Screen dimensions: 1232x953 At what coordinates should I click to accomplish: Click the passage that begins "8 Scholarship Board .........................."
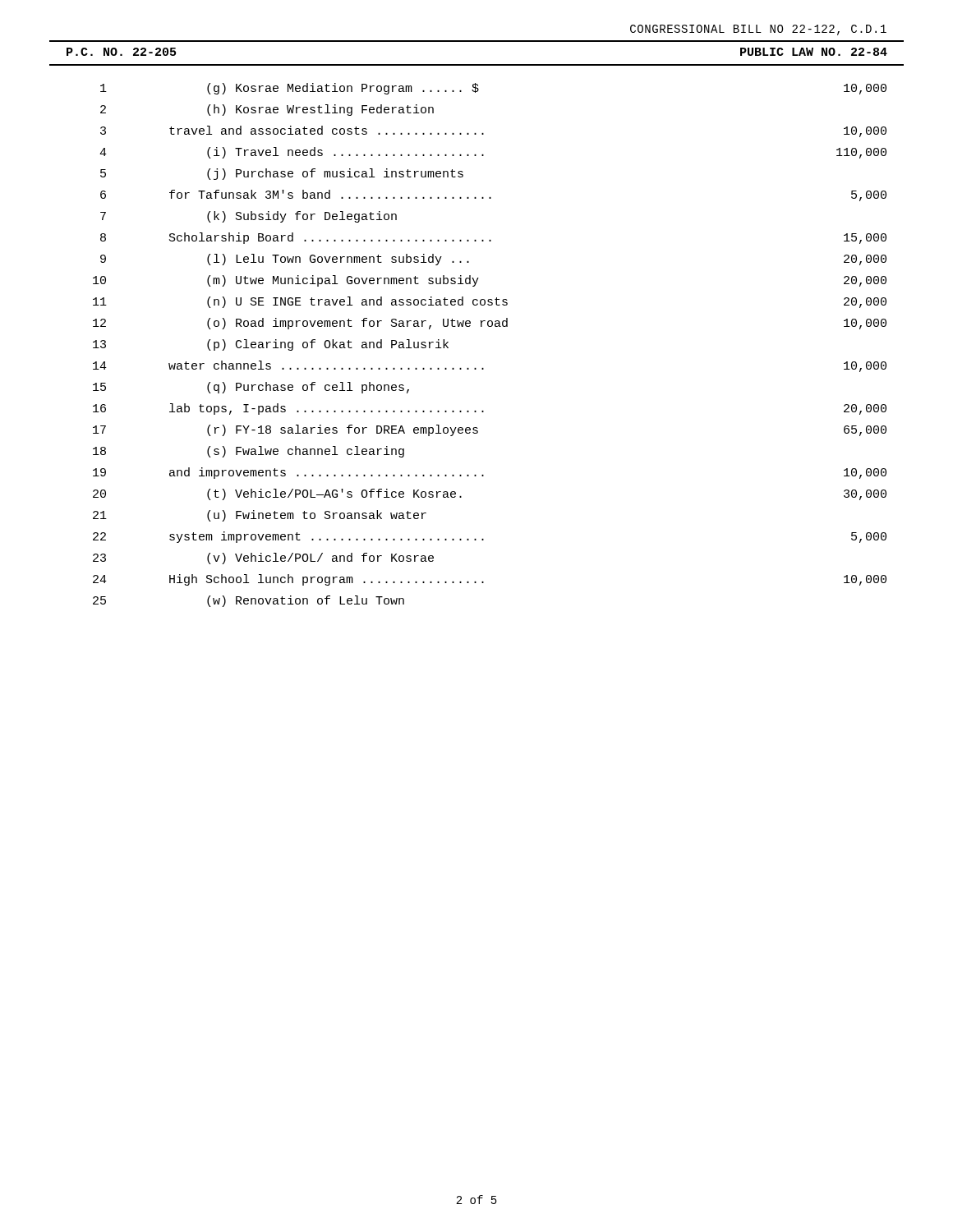click(476, 239)
